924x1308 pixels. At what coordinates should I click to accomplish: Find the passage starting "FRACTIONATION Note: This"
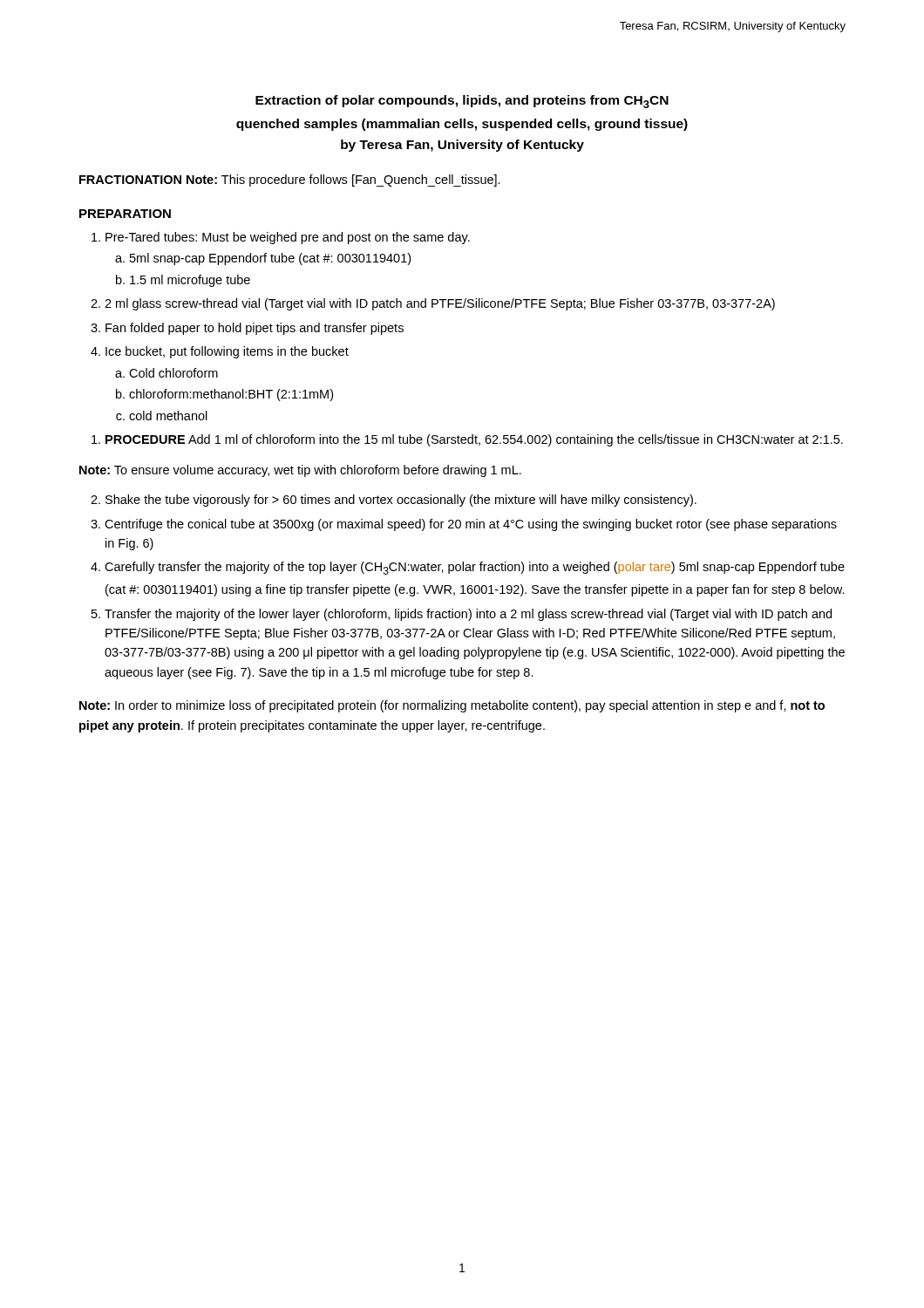[290, 180]
